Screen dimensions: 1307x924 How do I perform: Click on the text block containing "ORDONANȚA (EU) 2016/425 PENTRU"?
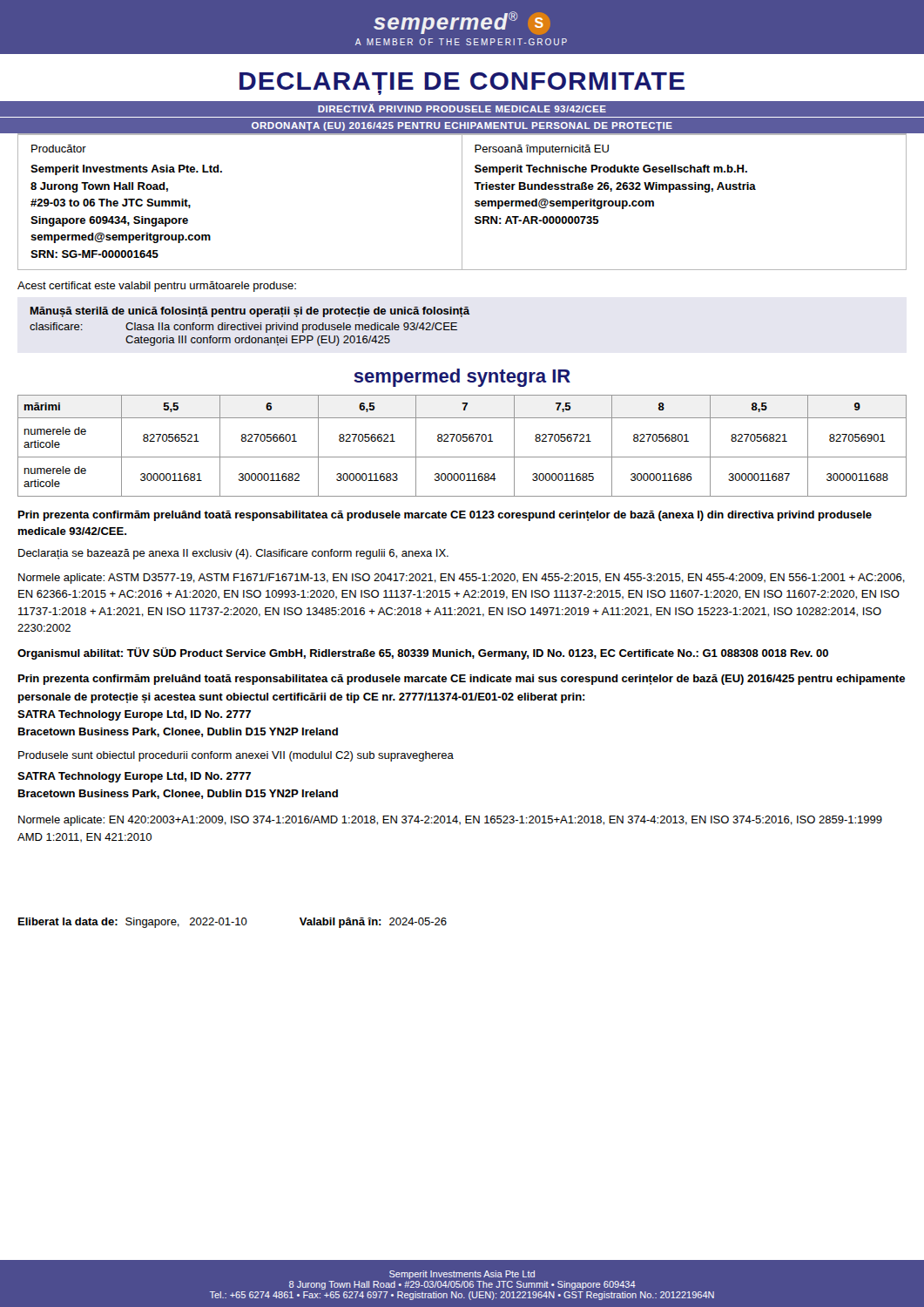pos(462,125)
